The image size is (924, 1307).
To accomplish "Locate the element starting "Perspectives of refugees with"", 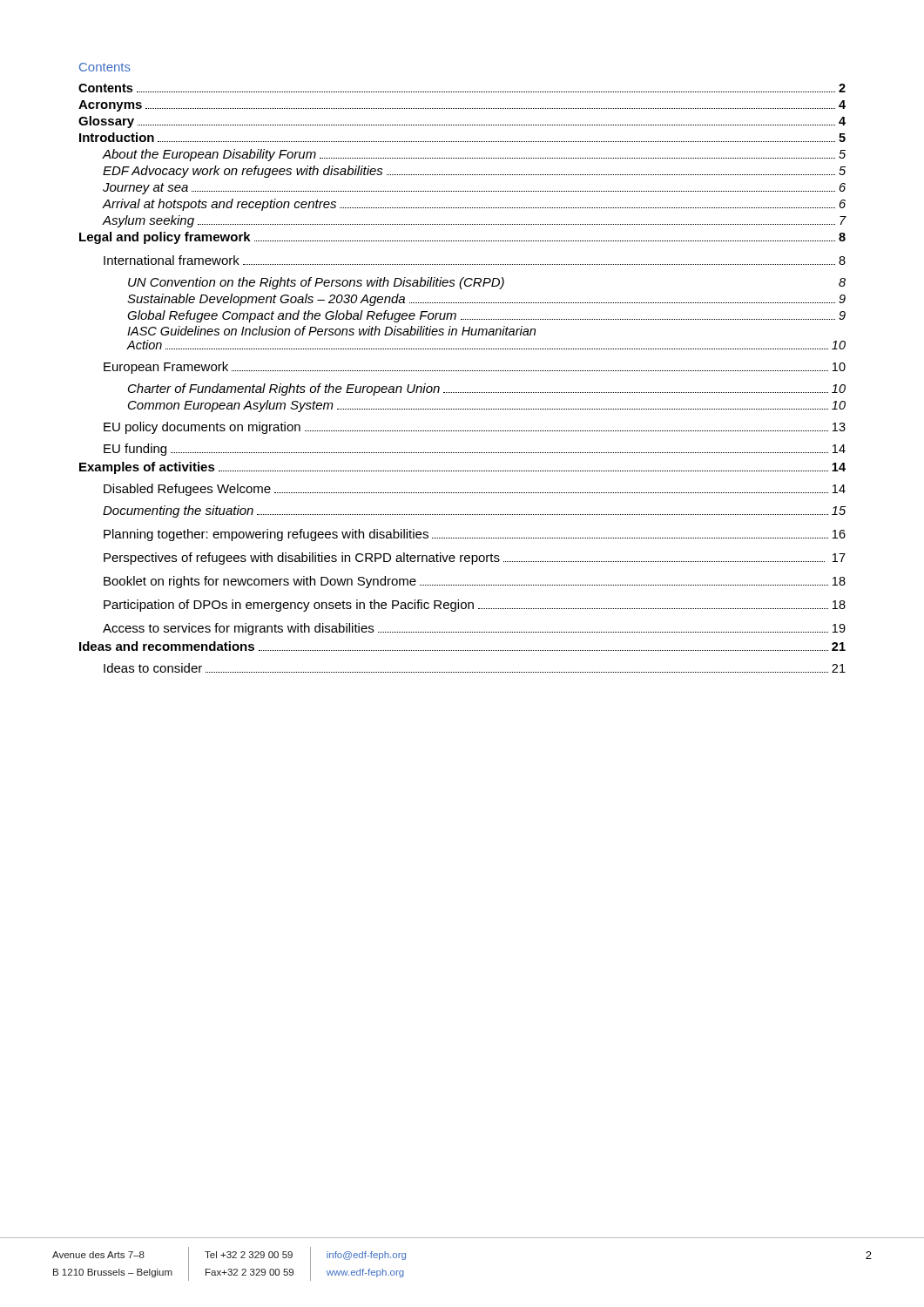I will (474, 557).
